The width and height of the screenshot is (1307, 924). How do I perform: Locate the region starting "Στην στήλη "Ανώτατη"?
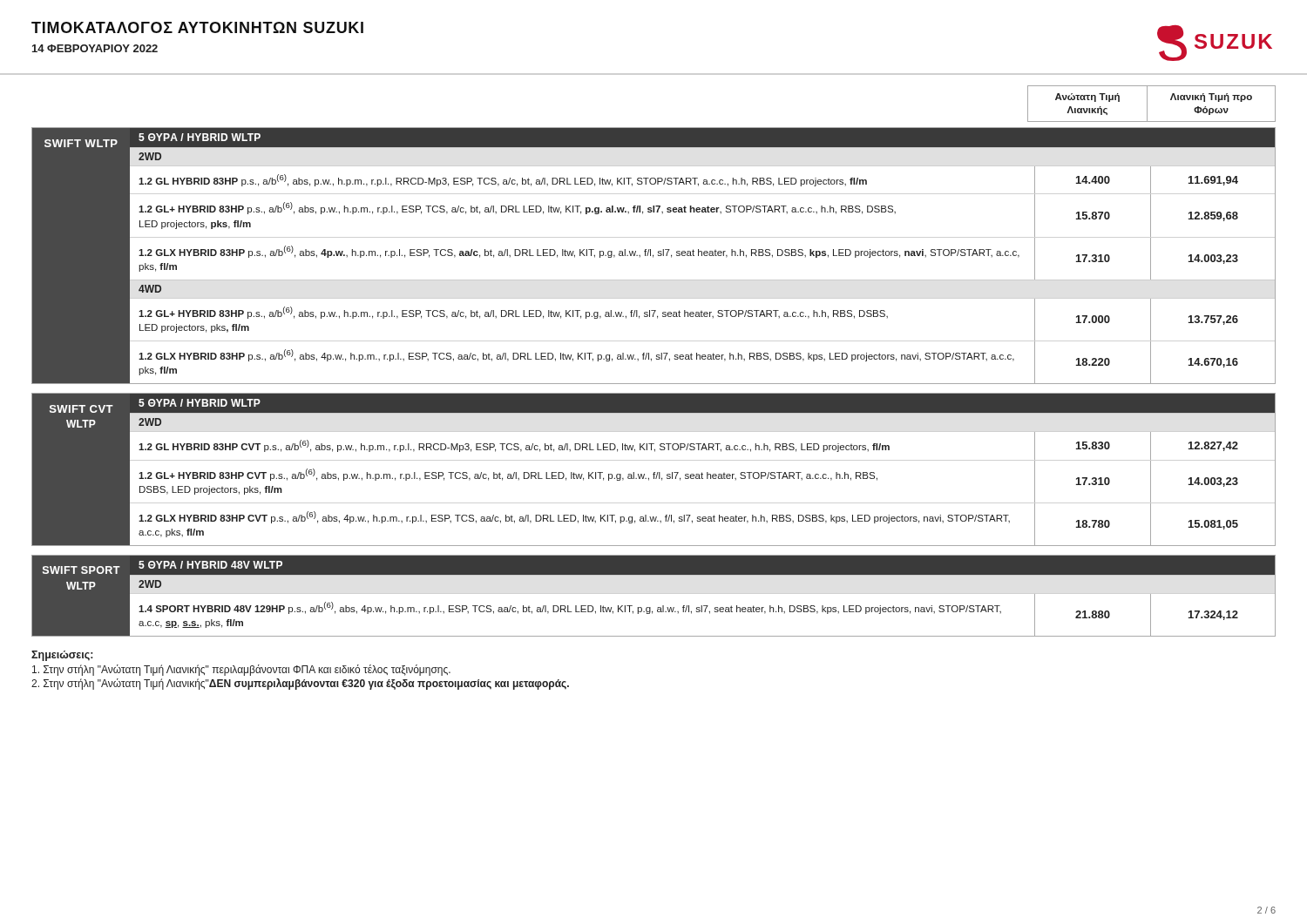(241, 670)
